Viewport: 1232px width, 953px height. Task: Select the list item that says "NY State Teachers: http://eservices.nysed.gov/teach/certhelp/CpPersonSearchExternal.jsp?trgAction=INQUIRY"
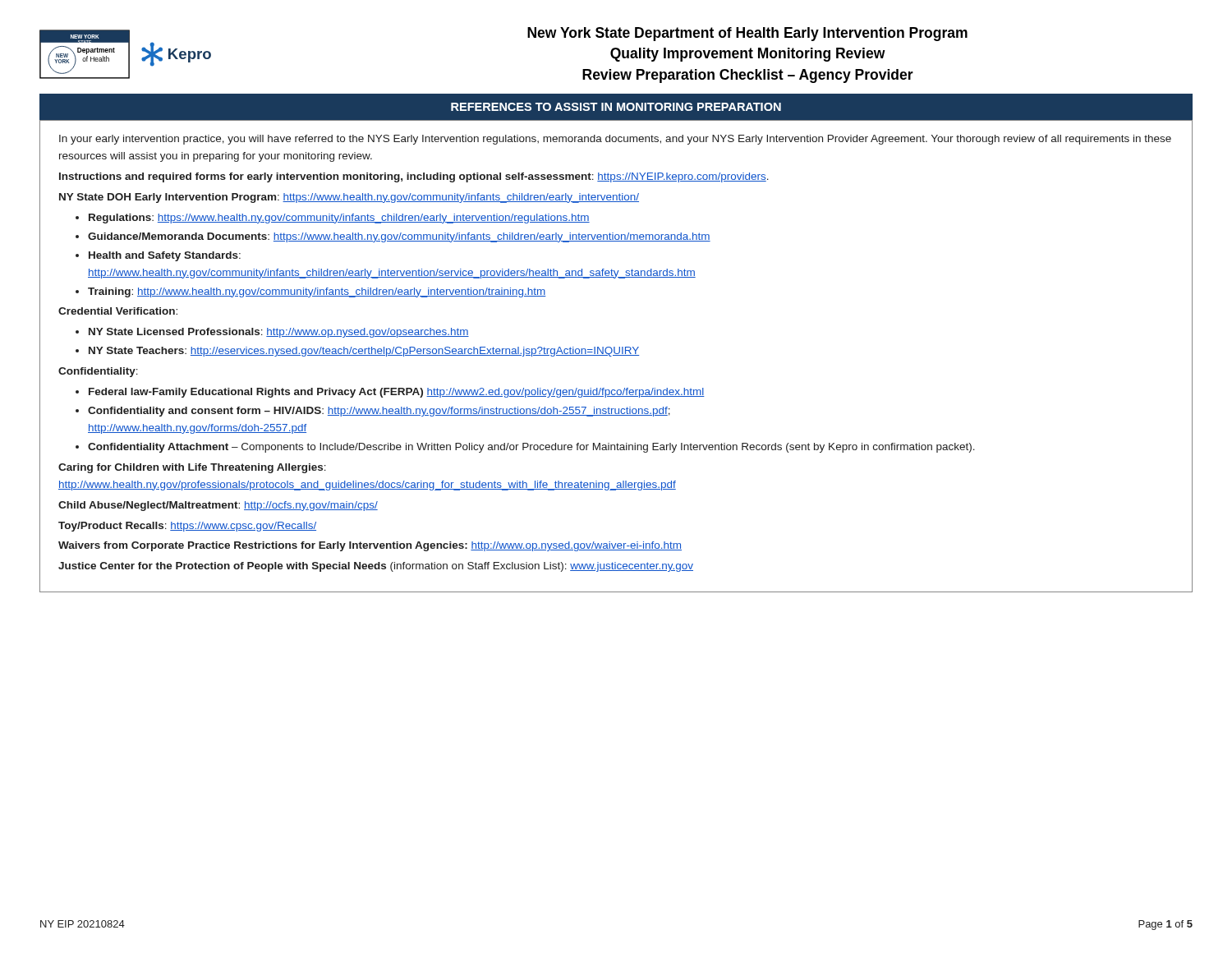click(x=364, y=351)
